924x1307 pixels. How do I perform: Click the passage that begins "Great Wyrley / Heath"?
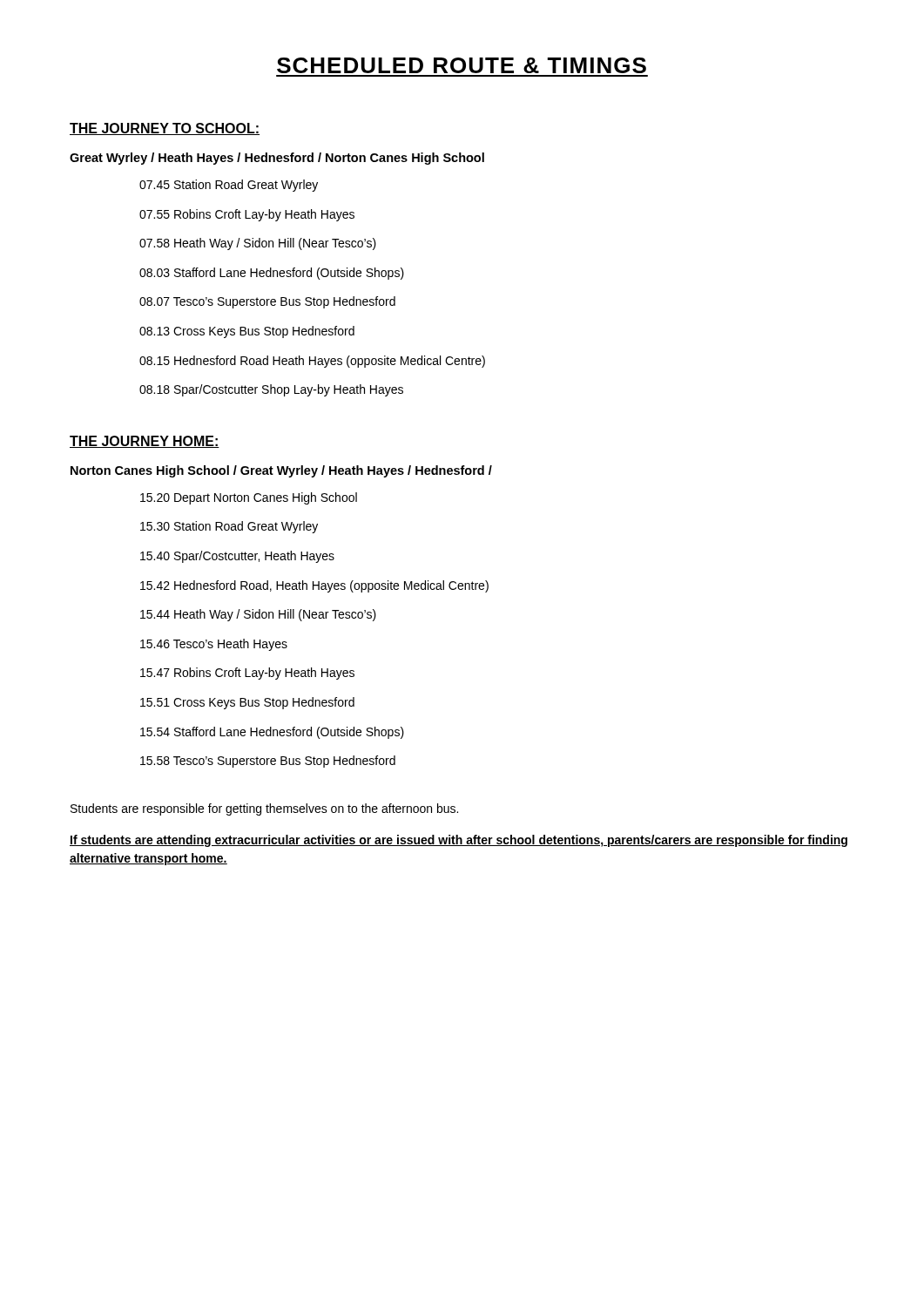277,158
